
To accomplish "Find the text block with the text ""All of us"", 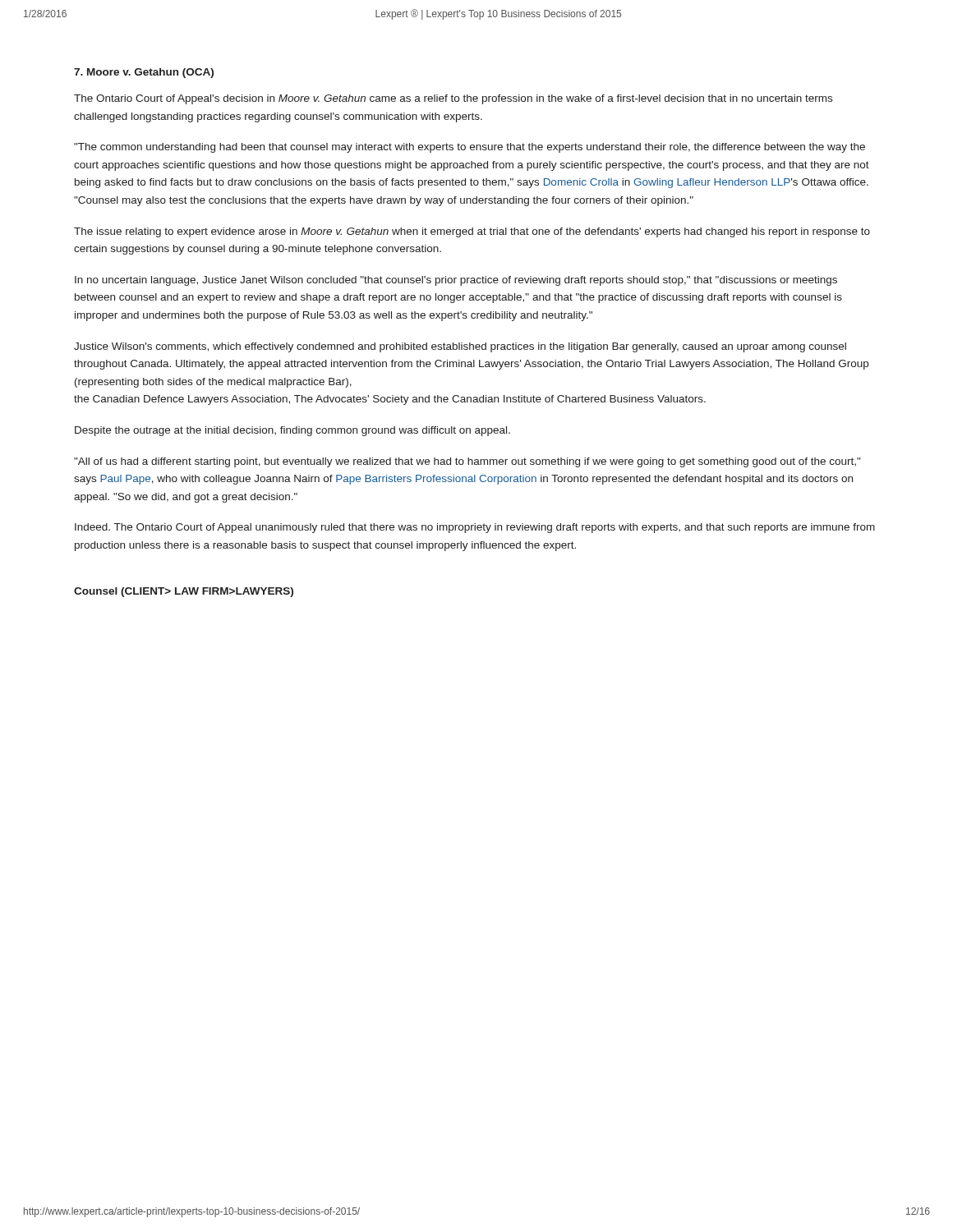I will pyautogui.click(x=467, y=479).
